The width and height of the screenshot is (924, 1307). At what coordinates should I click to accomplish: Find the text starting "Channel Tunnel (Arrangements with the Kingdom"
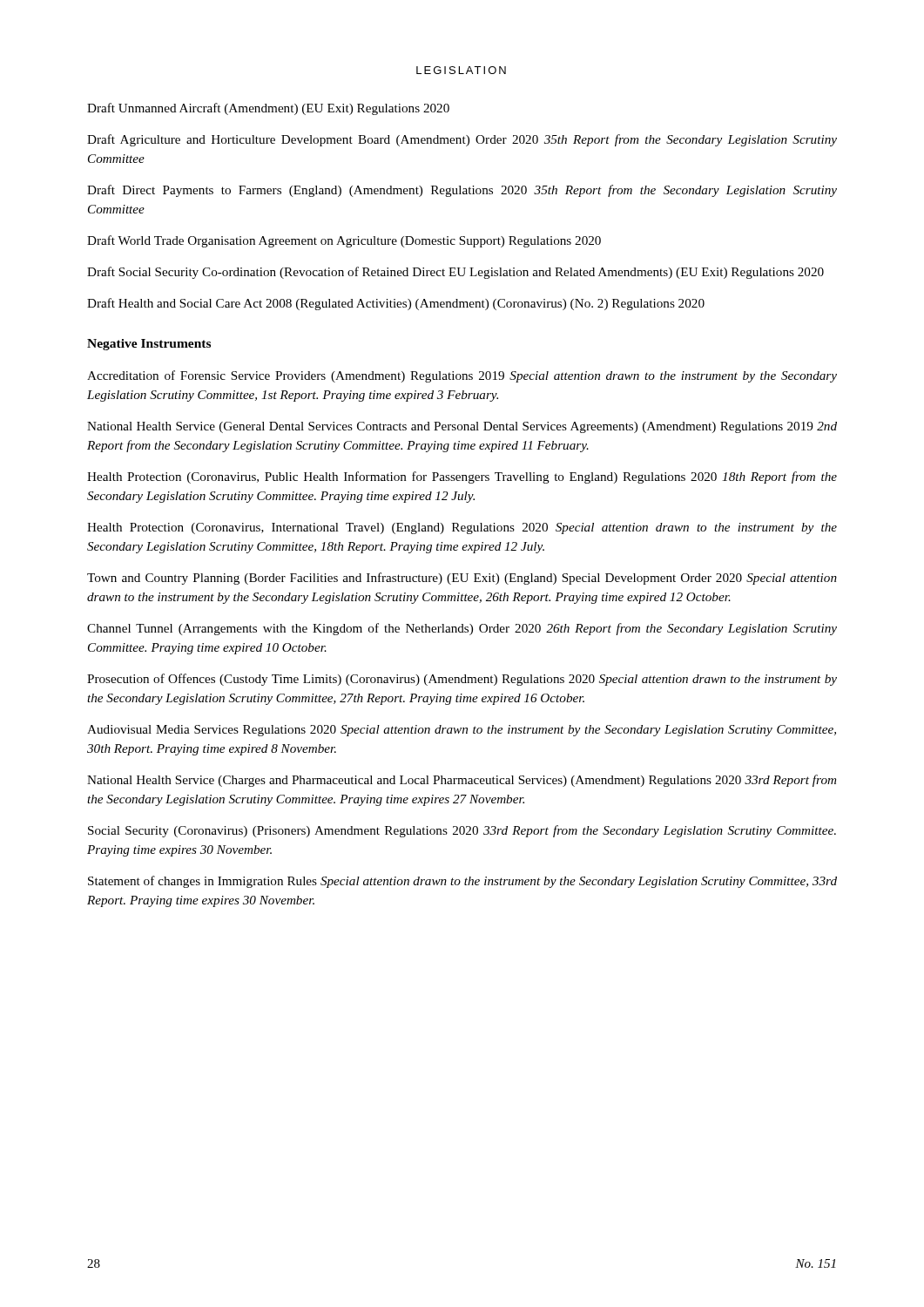tap(462, 637)
